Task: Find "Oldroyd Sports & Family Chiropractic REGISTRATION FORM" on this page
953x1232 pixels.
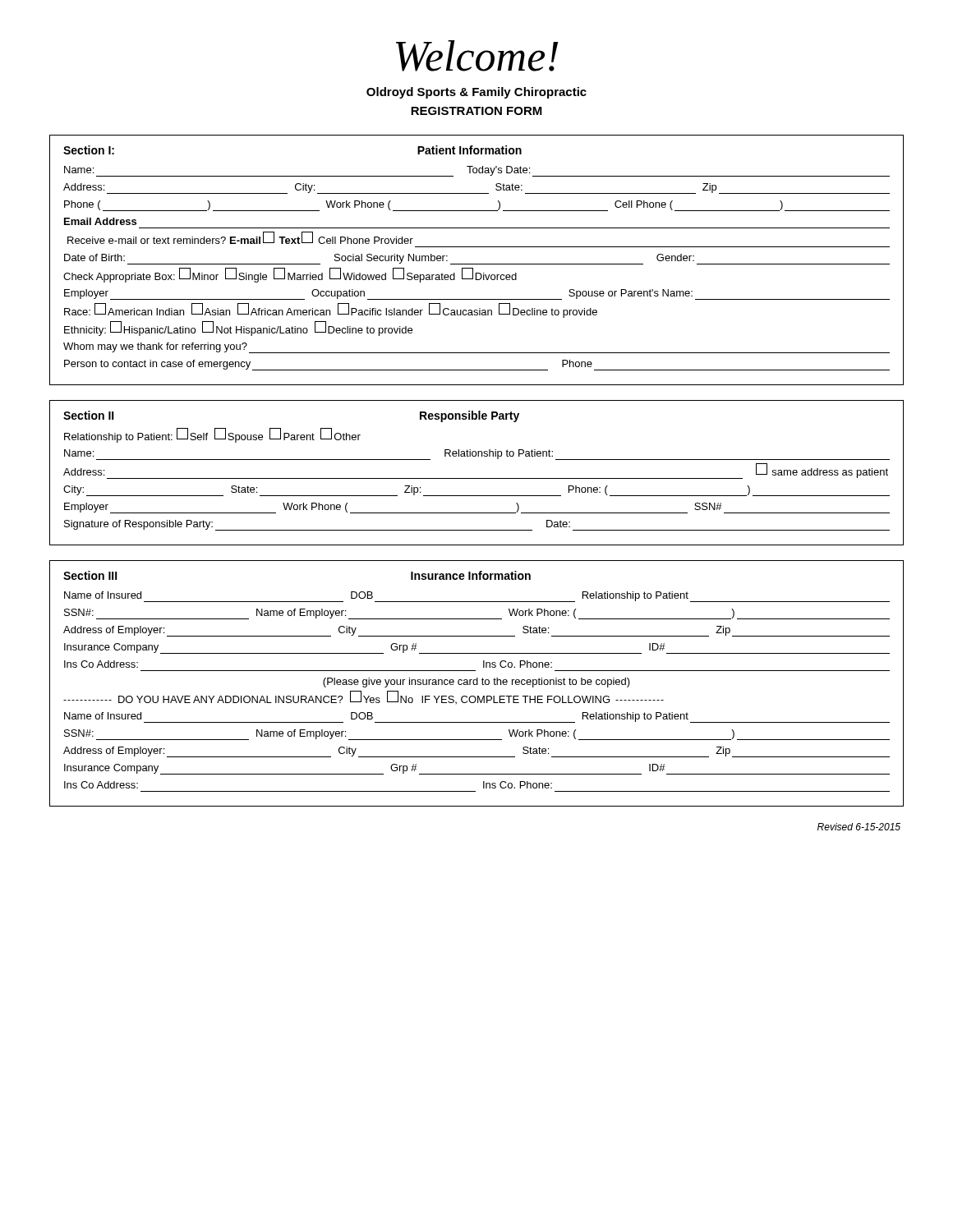Action: 476,101
